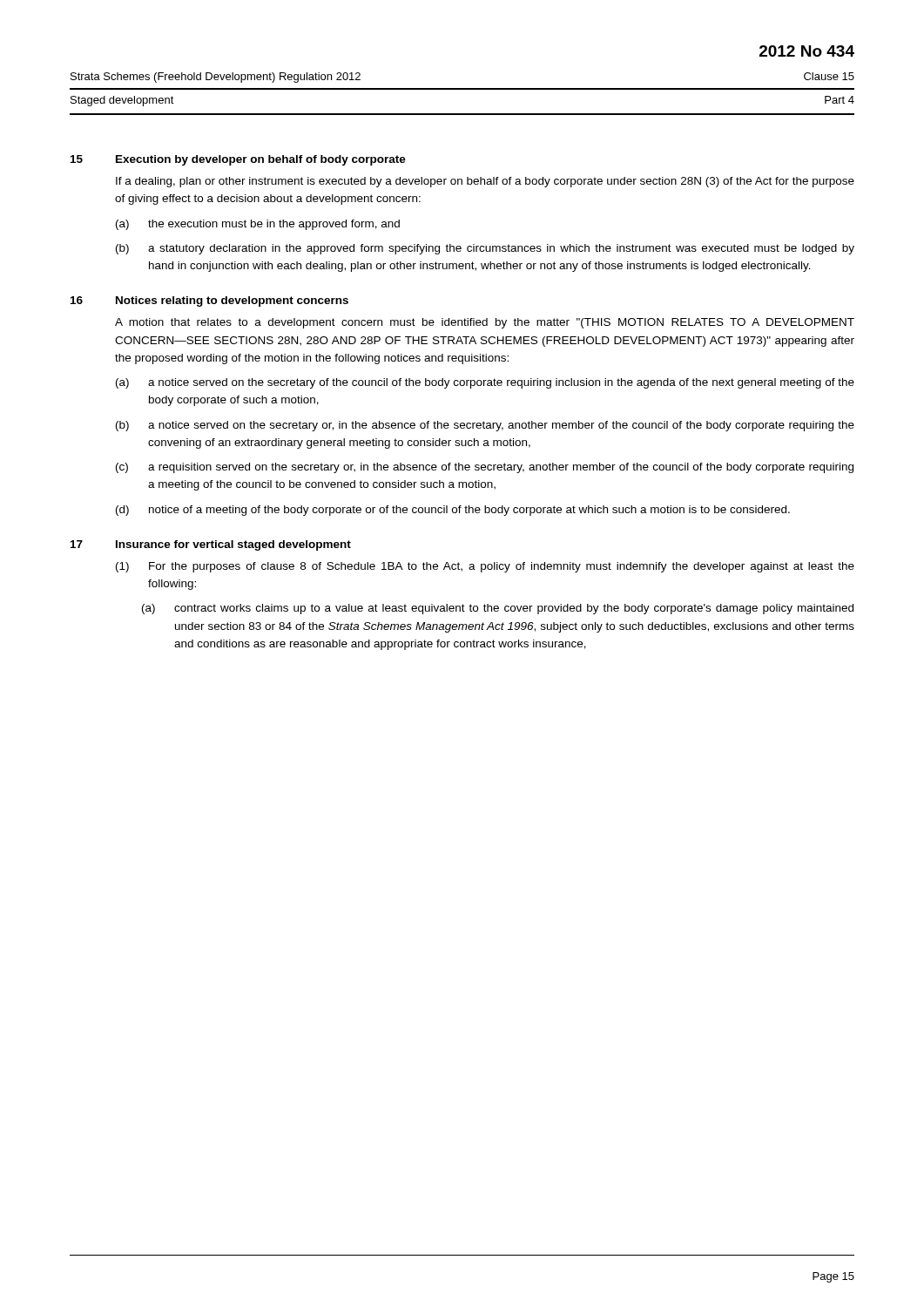
Task: Click the passage that begins "(d) notice of a meeting"
Action: (x=485, y=509)
